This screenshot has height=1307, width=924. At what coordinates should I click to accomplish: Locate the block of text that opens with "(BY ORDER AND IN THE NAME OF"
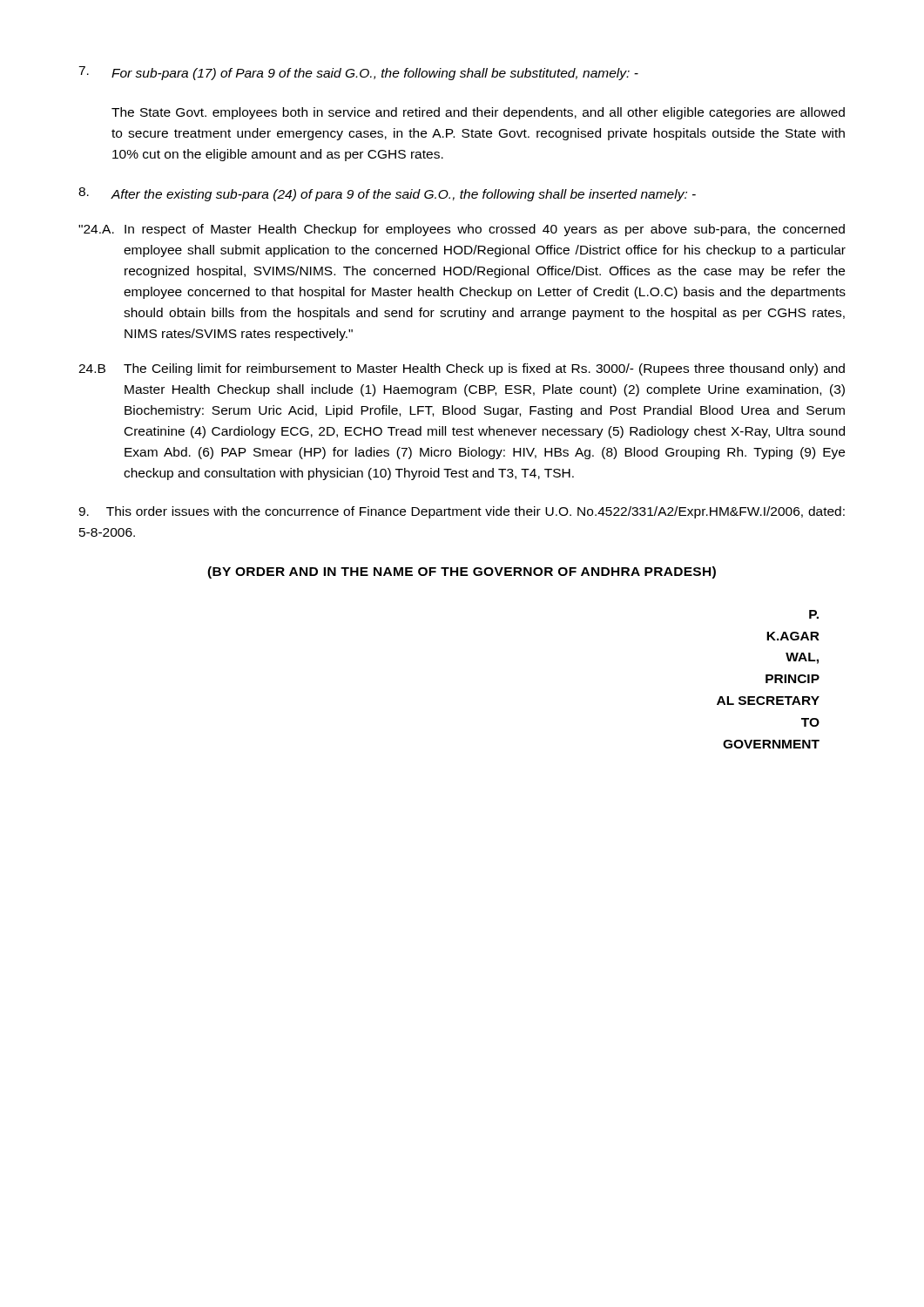coord(462,571)
